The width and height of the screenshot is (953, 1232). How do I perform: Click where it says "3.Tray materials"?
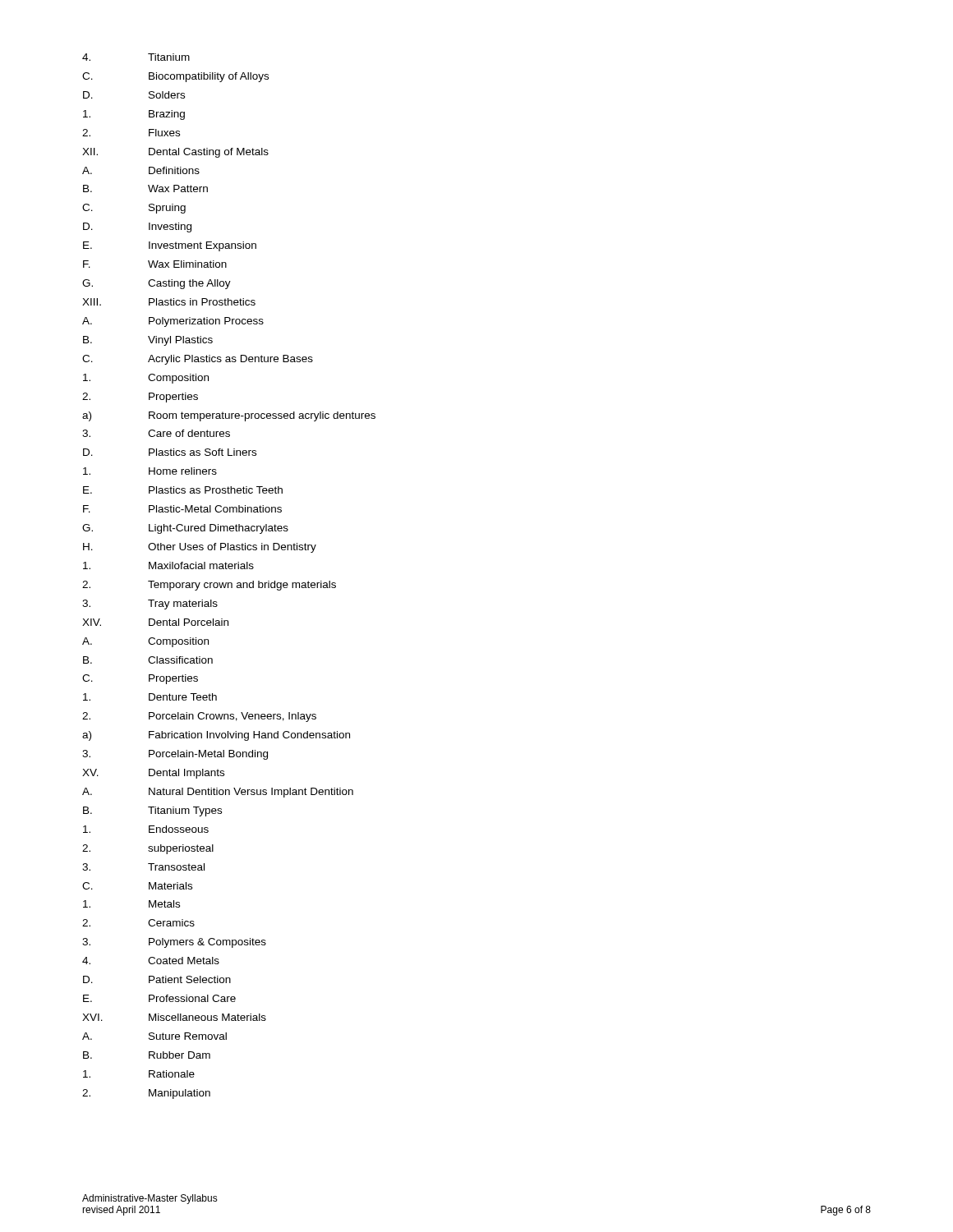click(x=150, y=605)
